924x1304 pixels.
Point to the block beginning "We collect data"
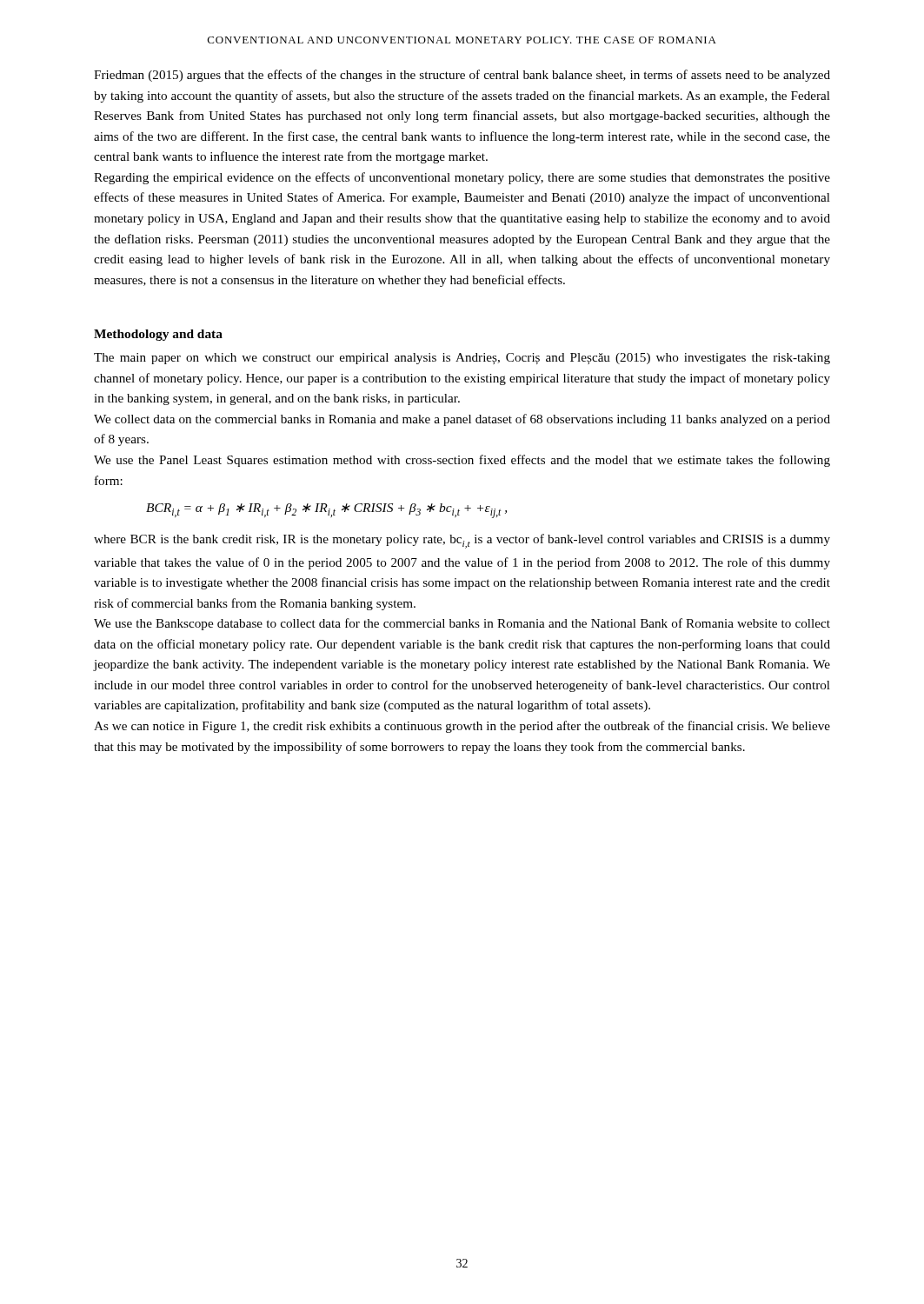[462, 429]
